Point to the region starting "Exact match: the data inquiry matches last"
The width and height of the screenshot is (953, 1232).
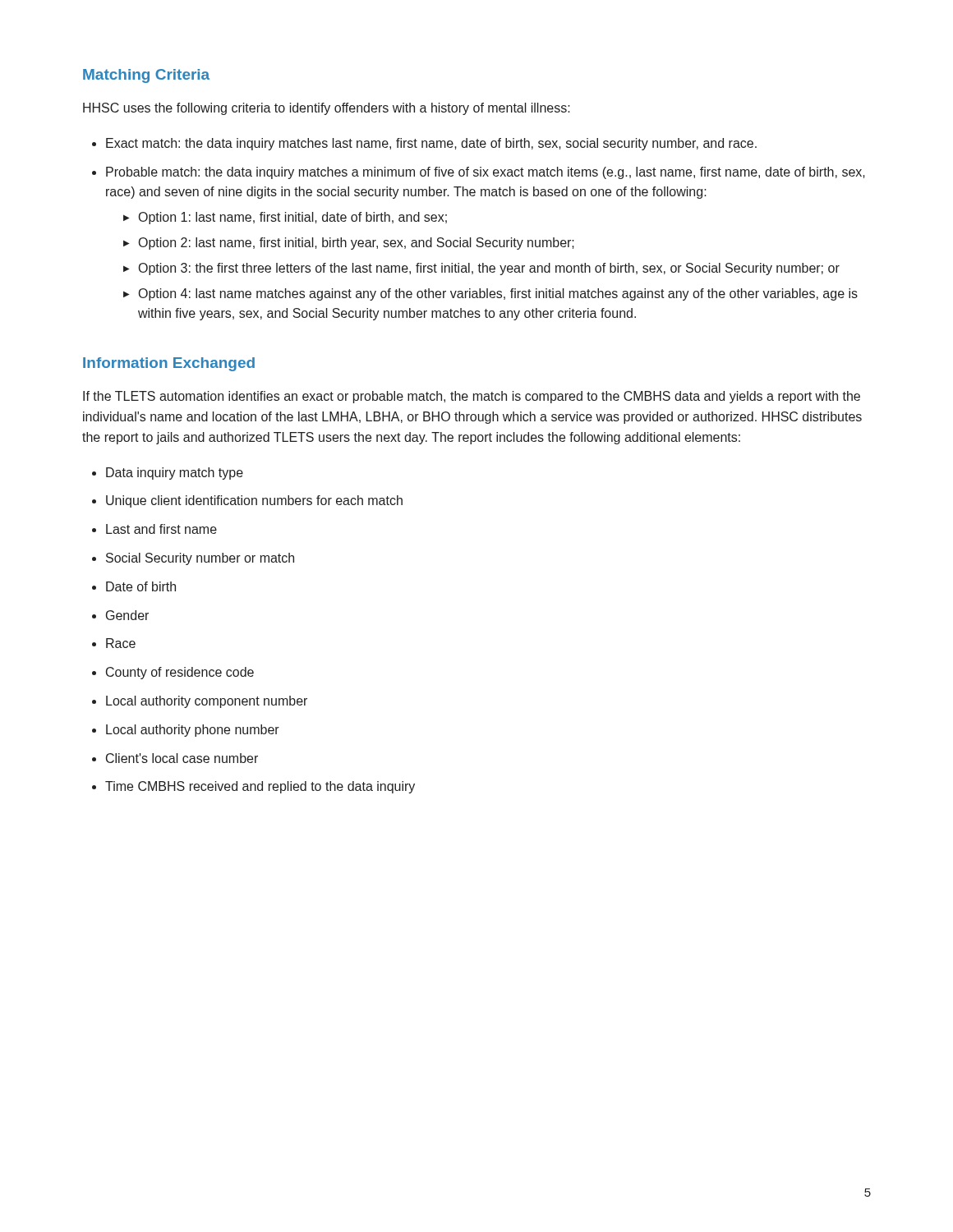(476, 229)
